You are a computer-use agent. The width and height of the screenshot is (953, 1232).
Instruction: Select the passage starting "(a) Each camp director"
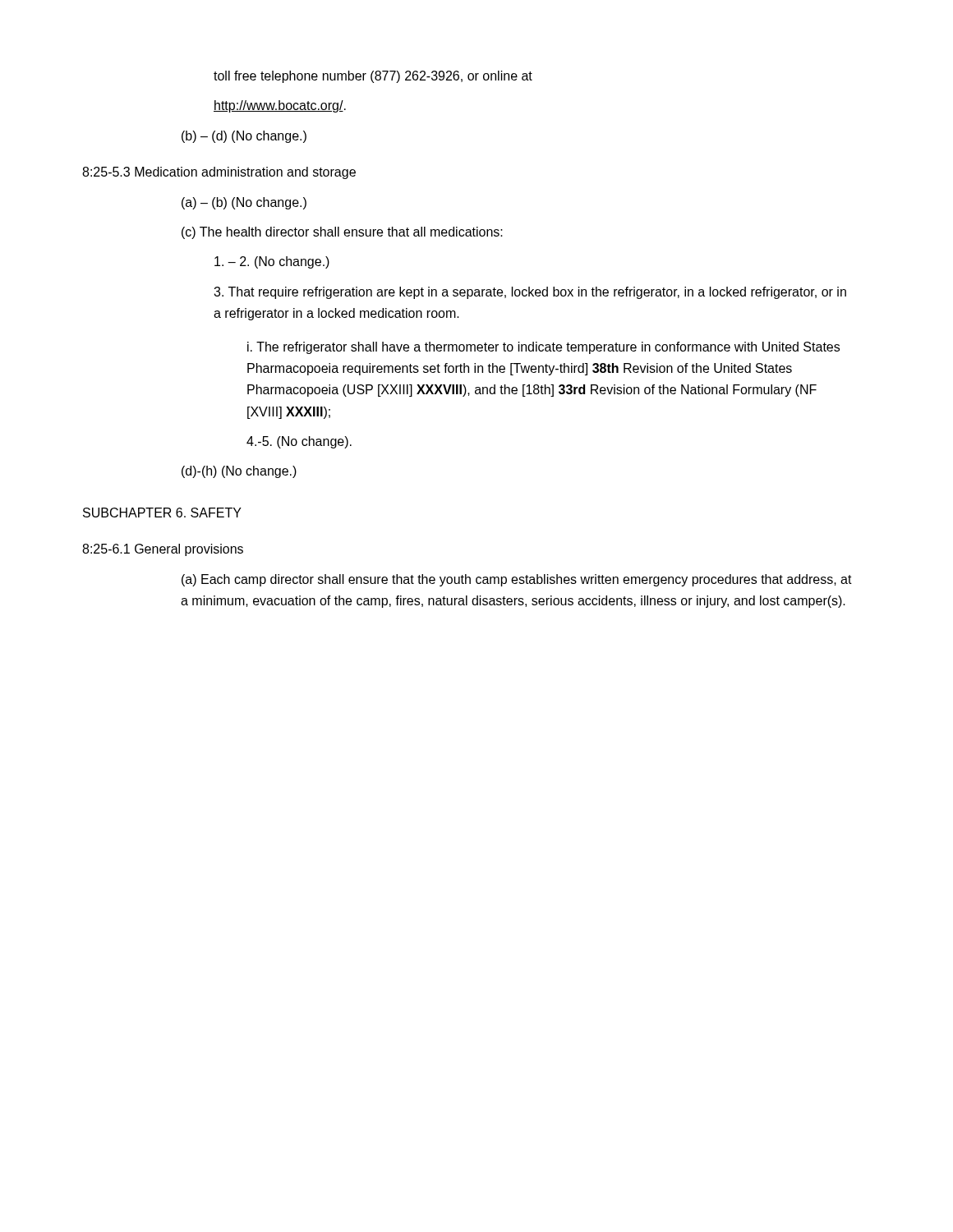point(518,591)
